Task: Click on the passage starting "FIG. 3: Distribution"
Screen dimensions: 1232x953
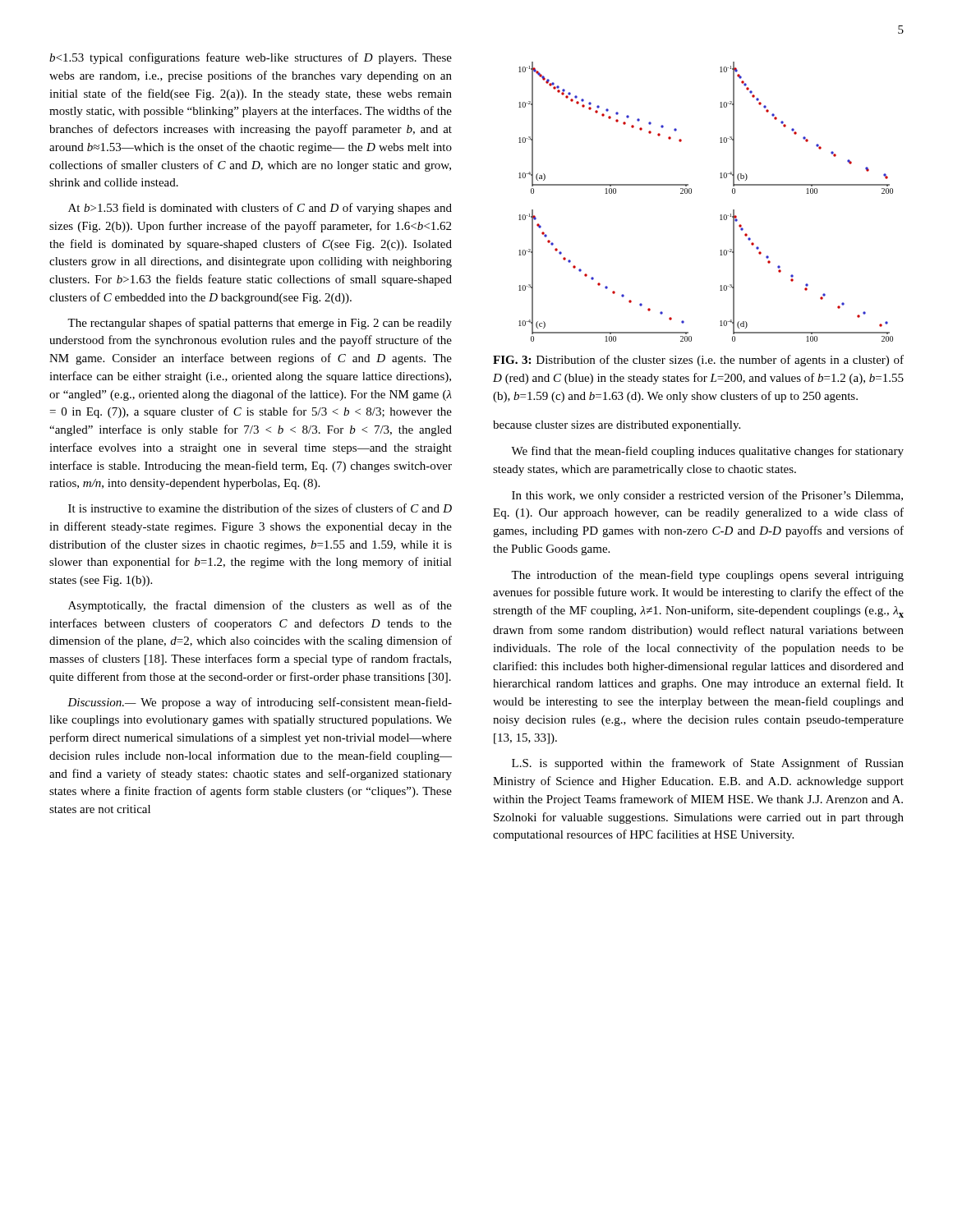Action: click(x=698, y=378)
